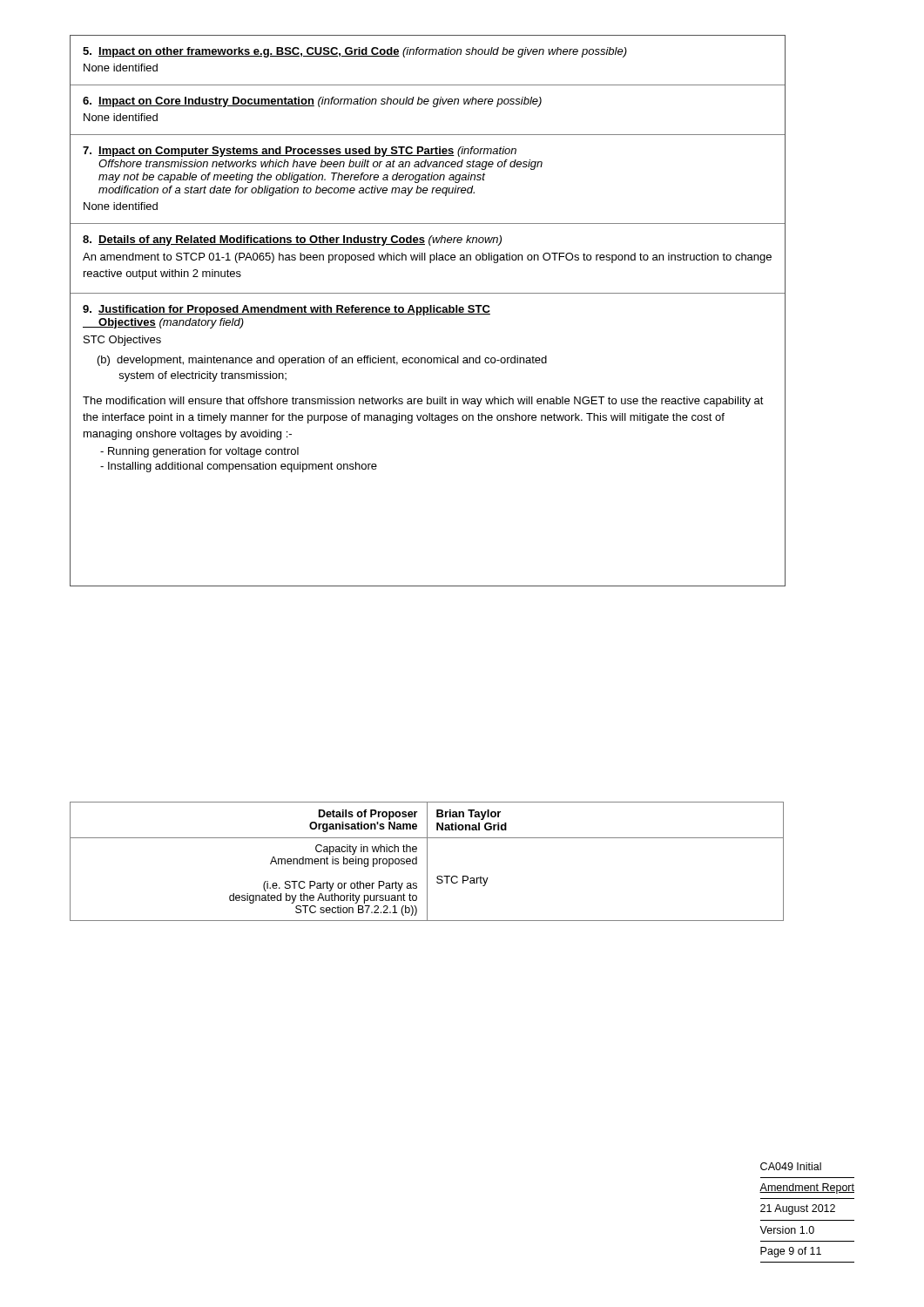
Task: Click on the table containing "Capacity in which the"
Action: (x=427, y=861)
